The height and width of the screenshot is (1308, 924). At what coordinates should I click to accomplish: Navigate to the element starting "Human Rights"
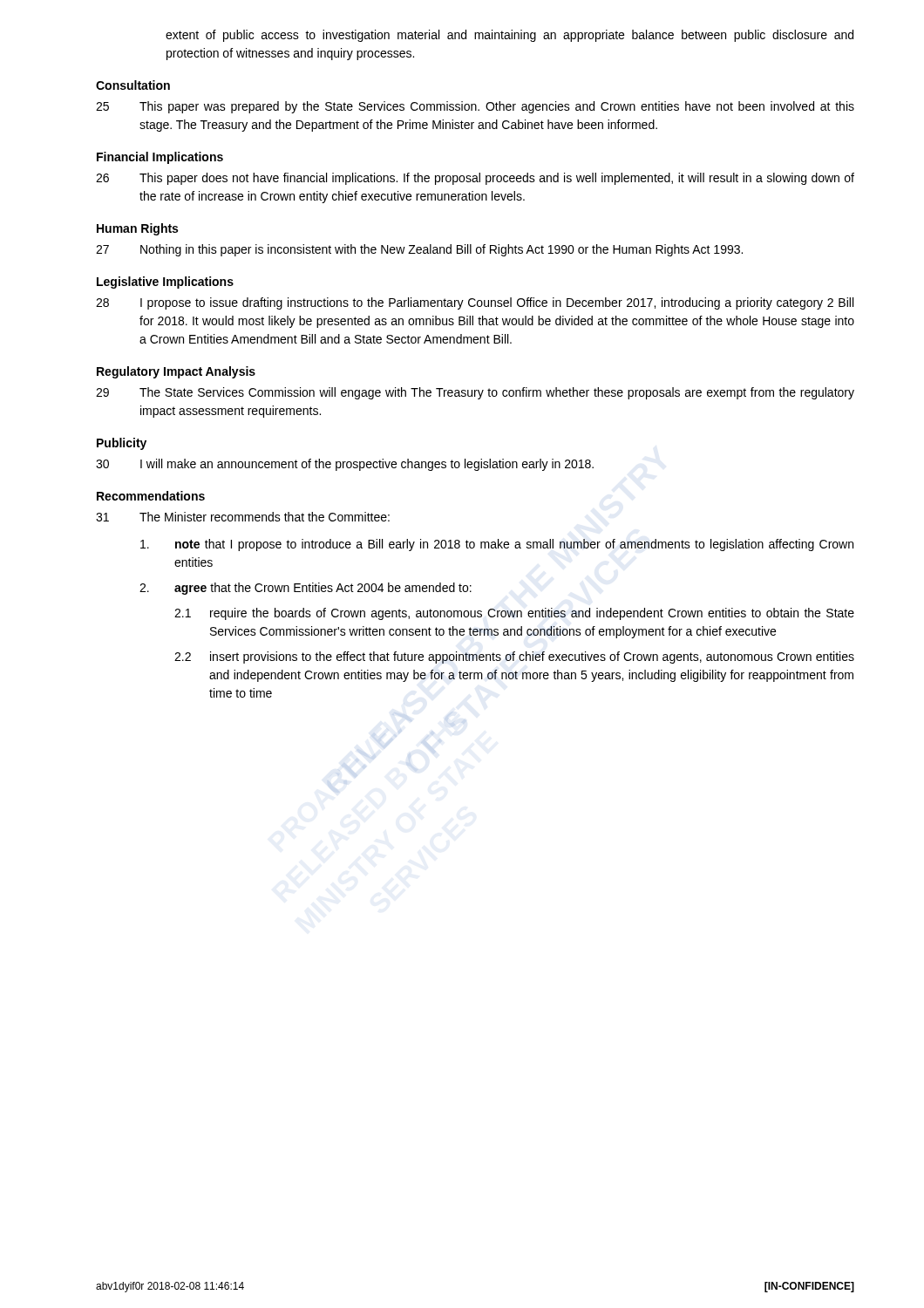[137, 228]
